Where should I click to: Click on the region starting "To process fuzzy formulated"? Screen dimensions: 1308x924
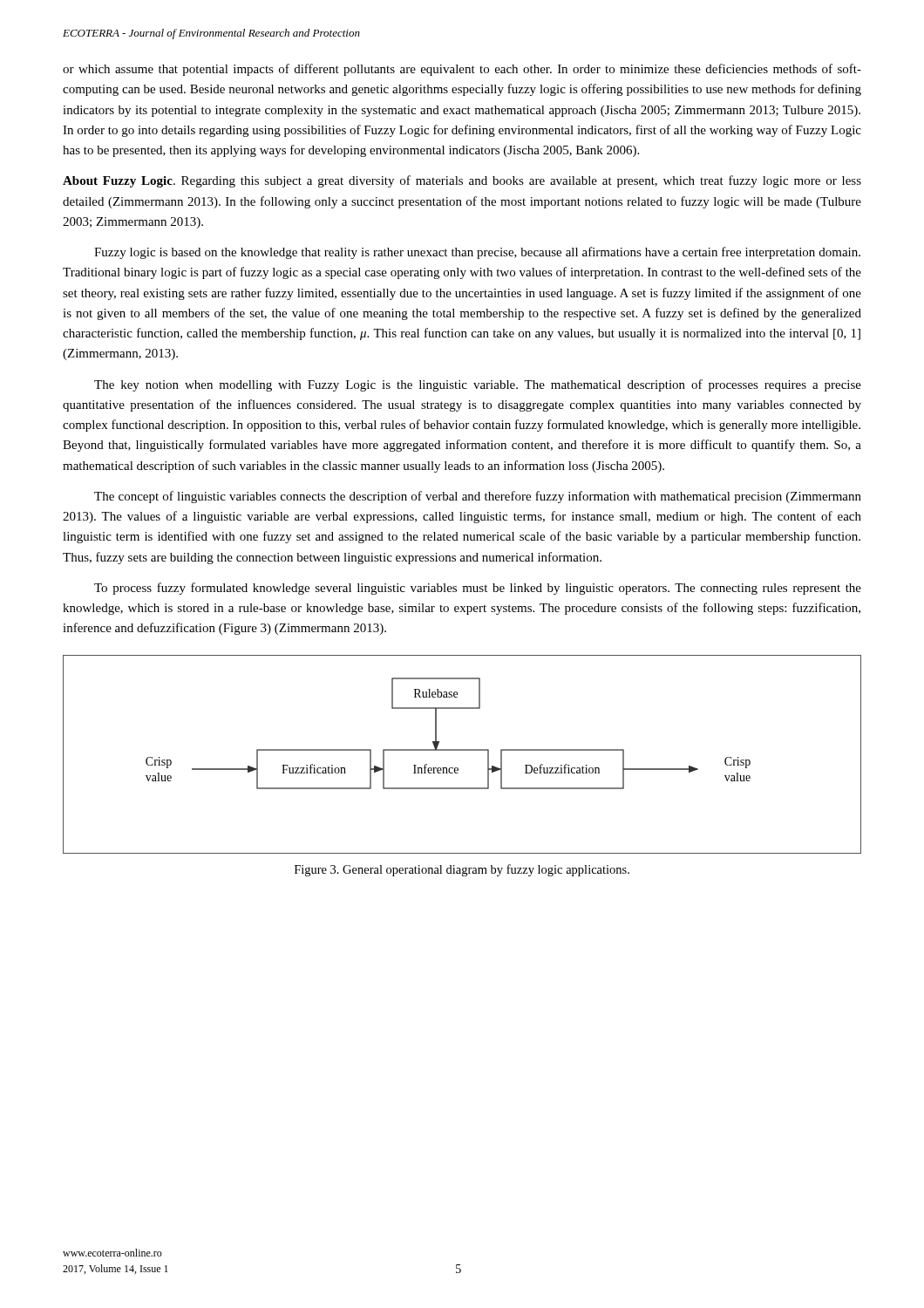pos(462,608)
